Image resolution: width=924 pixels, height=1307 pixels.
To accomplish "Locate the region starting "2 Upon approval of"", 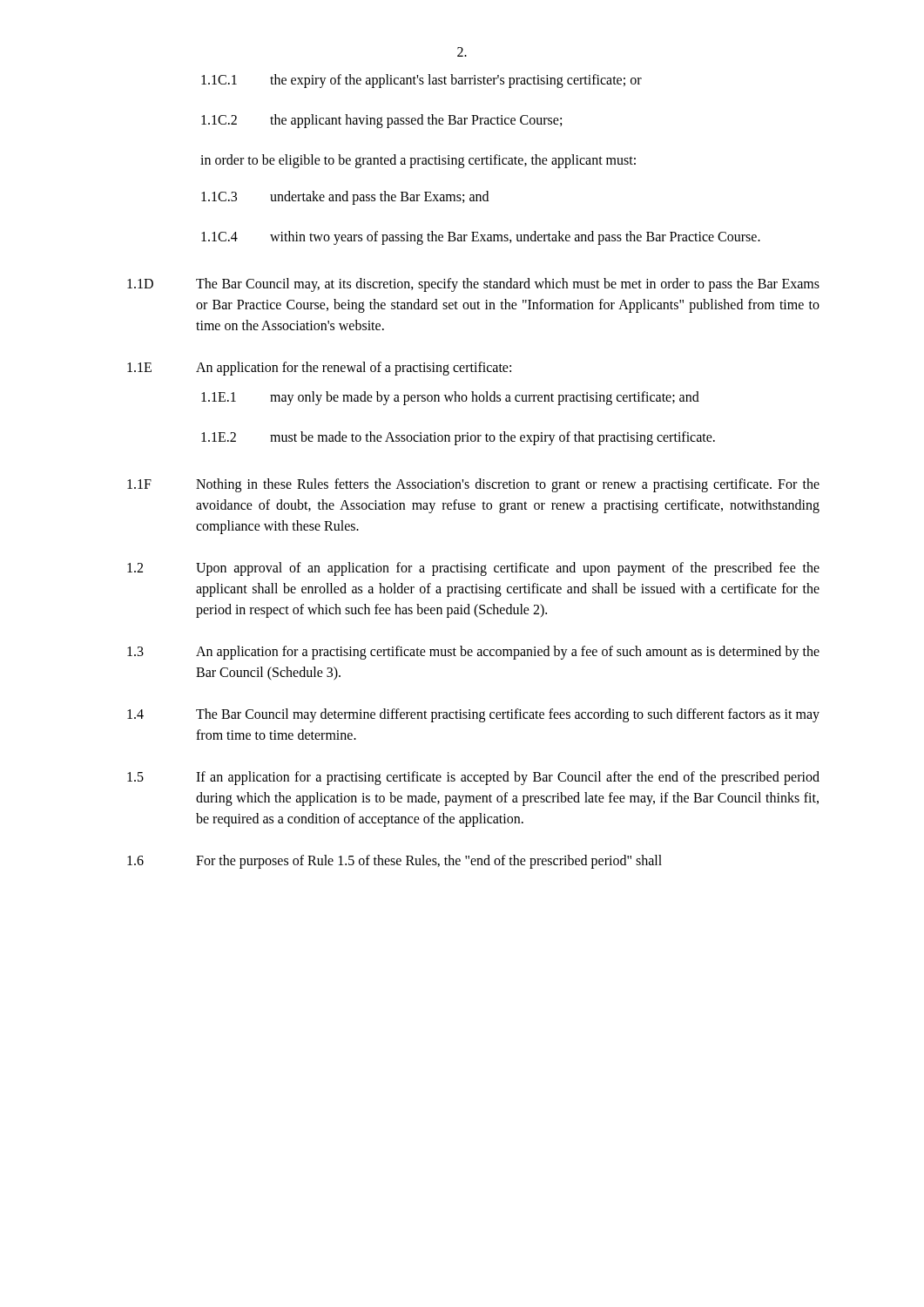I will 473,589.
